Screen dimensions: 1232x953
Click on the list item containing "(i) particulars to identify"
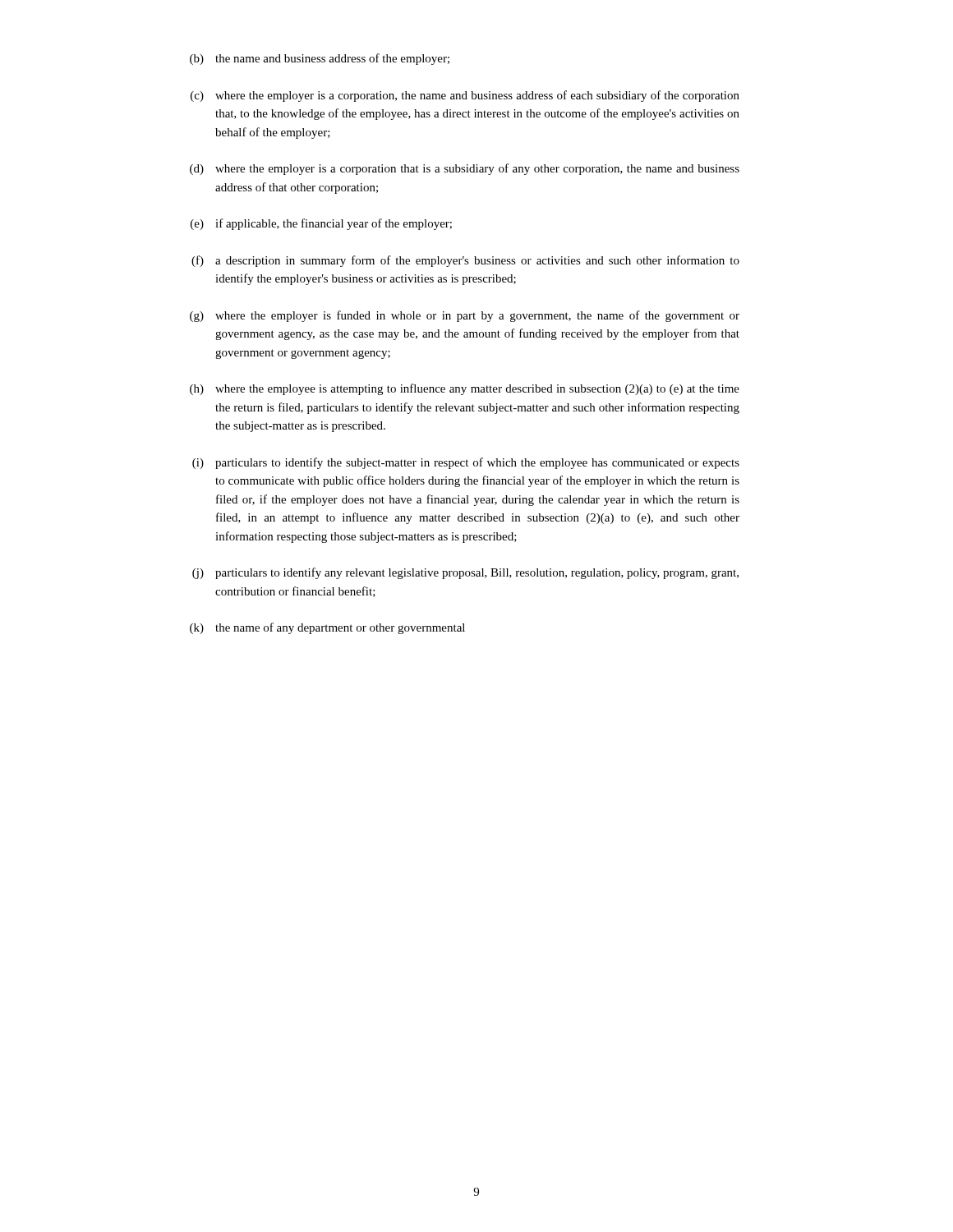[452, 499]
